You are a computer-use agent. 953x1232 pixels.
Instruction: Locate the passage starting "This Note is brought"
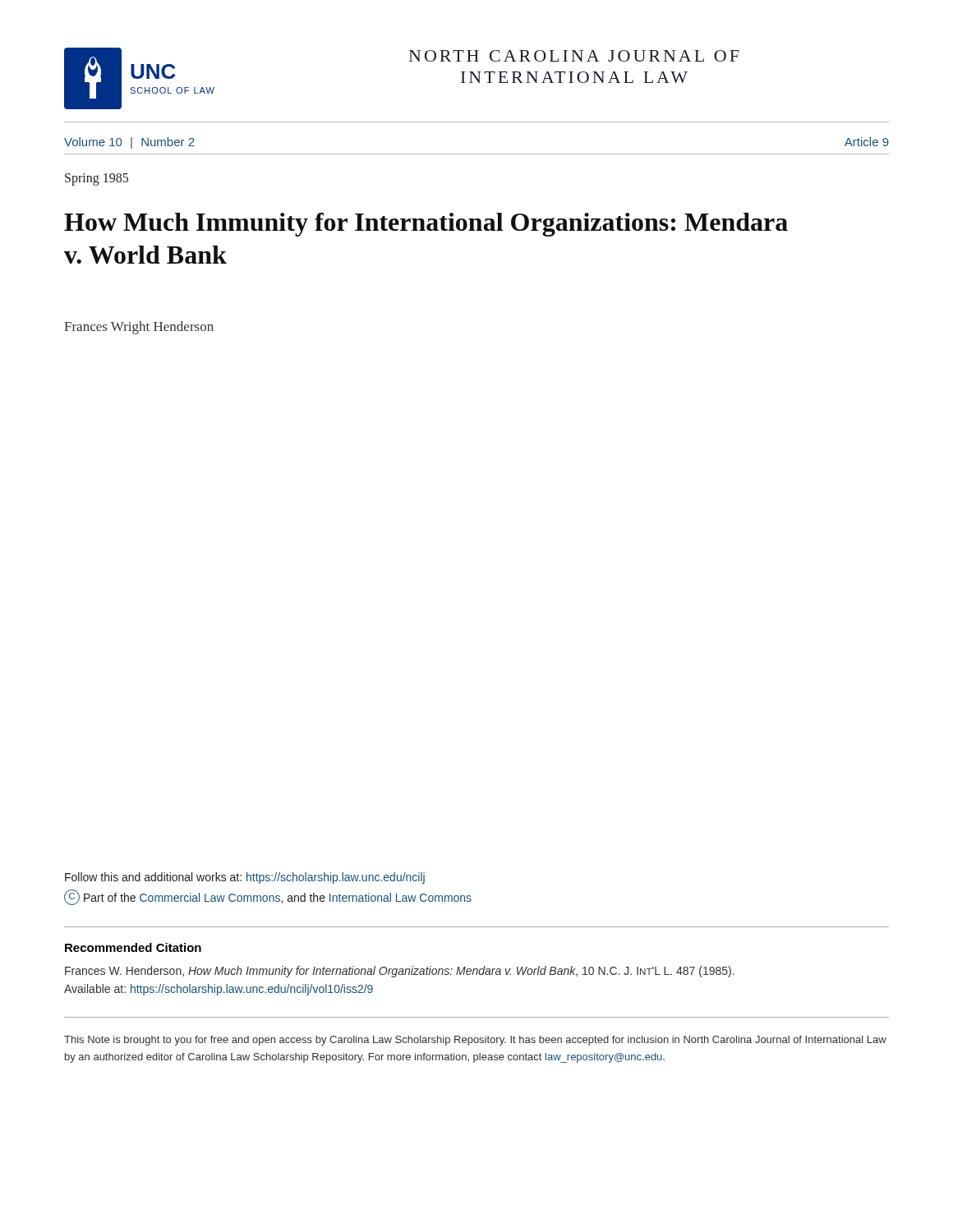475,1048
